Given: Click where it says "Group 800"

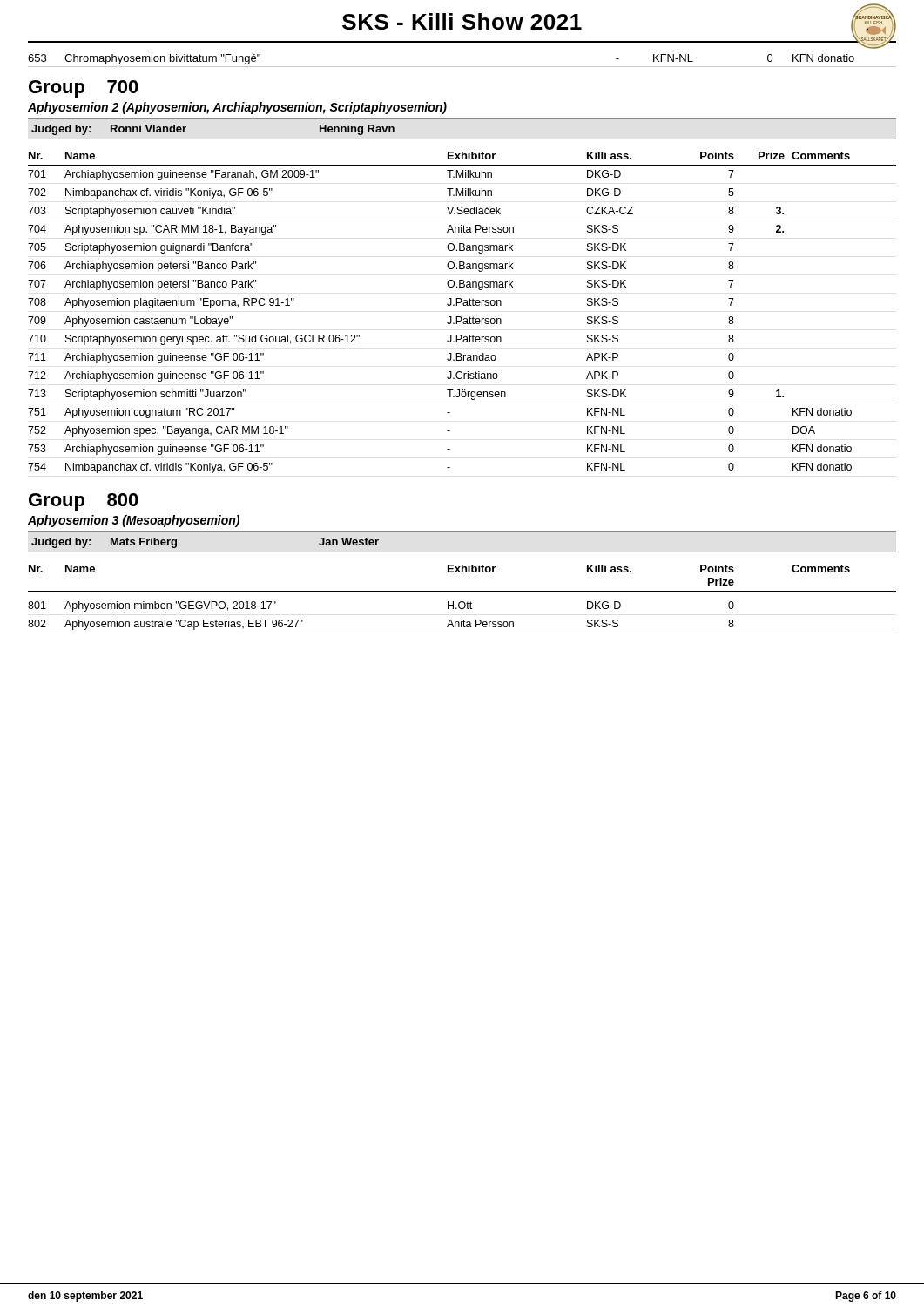Looking at the screenshot, I should pyautogui.click(x=83, y=500).
